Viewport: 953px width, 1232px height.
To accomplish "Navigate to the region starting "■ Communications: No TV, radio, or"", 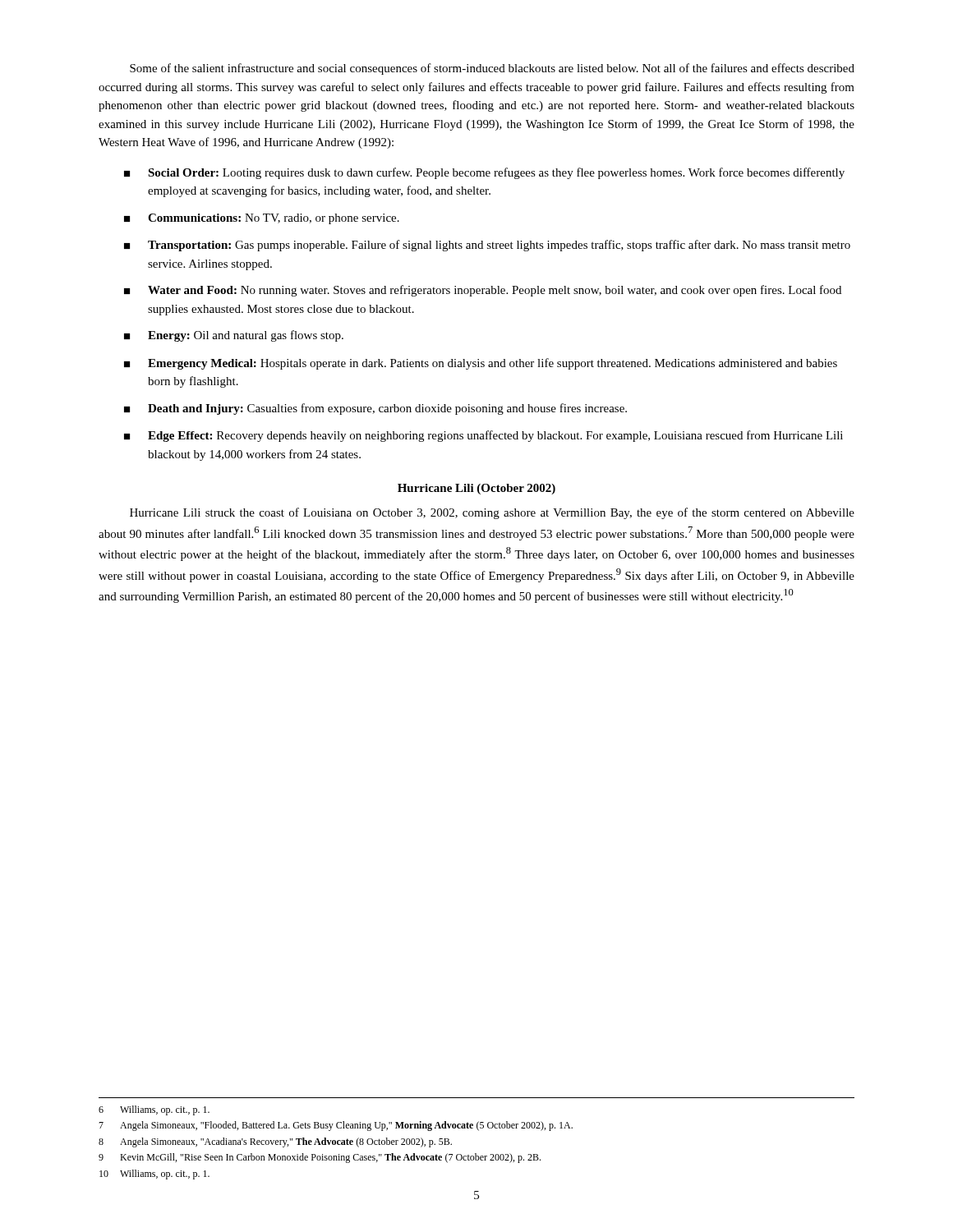I will click(x=262, y=219).
